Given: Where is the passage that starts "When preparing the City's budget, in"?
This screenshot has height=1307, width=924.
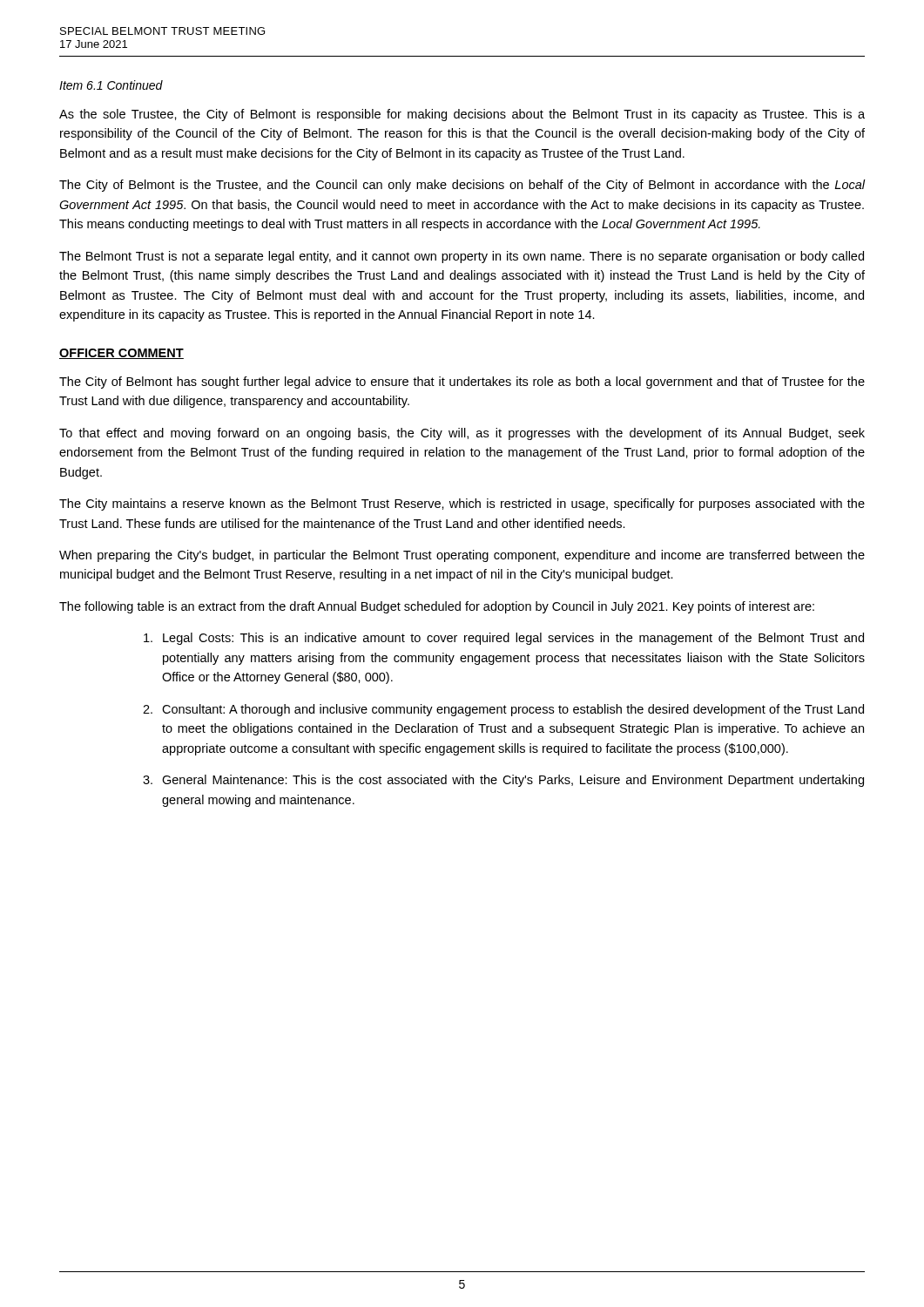Looking at the screenshot, I should [462, 565].
